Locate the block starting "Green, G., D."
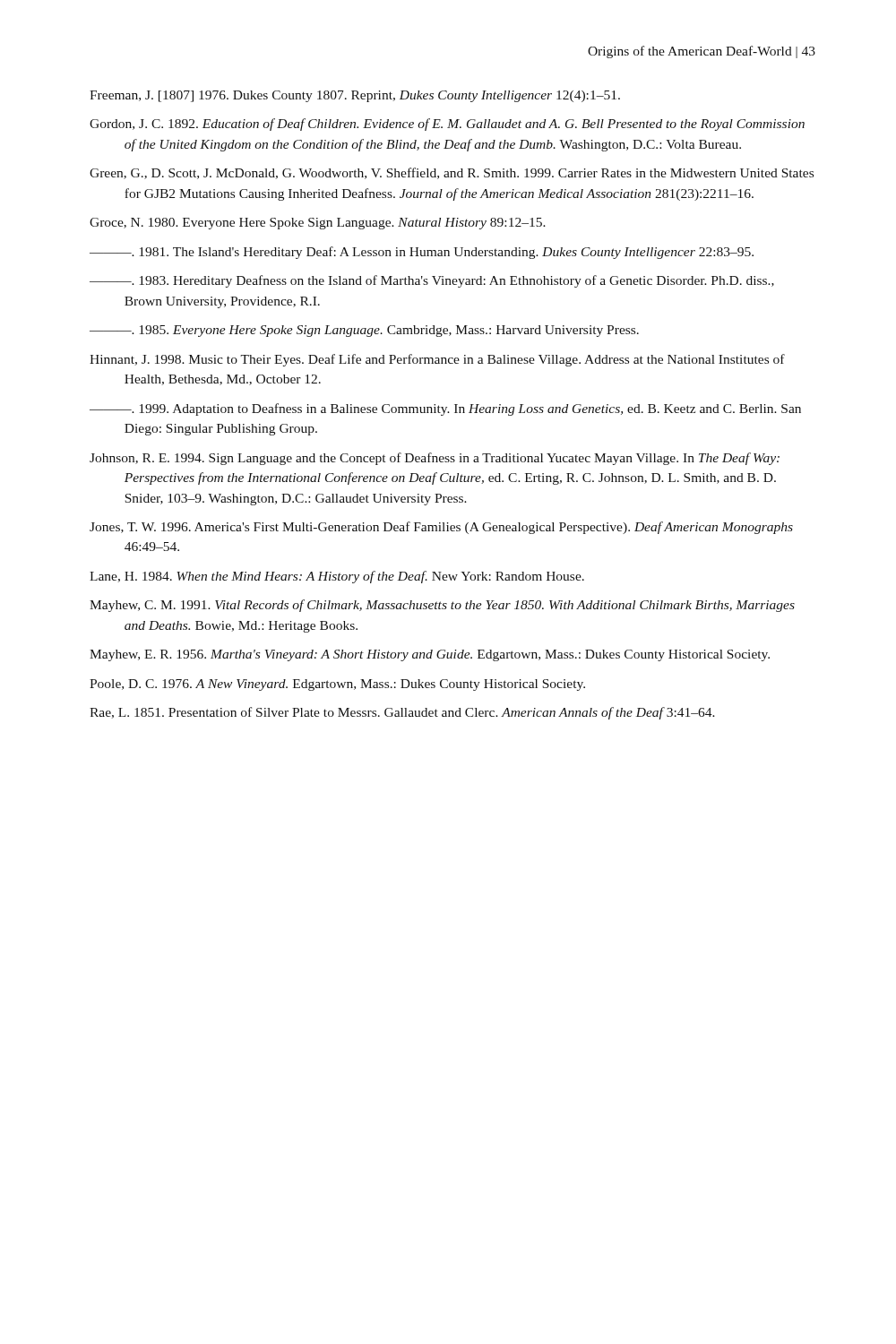Image resolution: width=896 pixels, height=1344 pixels. (452, 183)
